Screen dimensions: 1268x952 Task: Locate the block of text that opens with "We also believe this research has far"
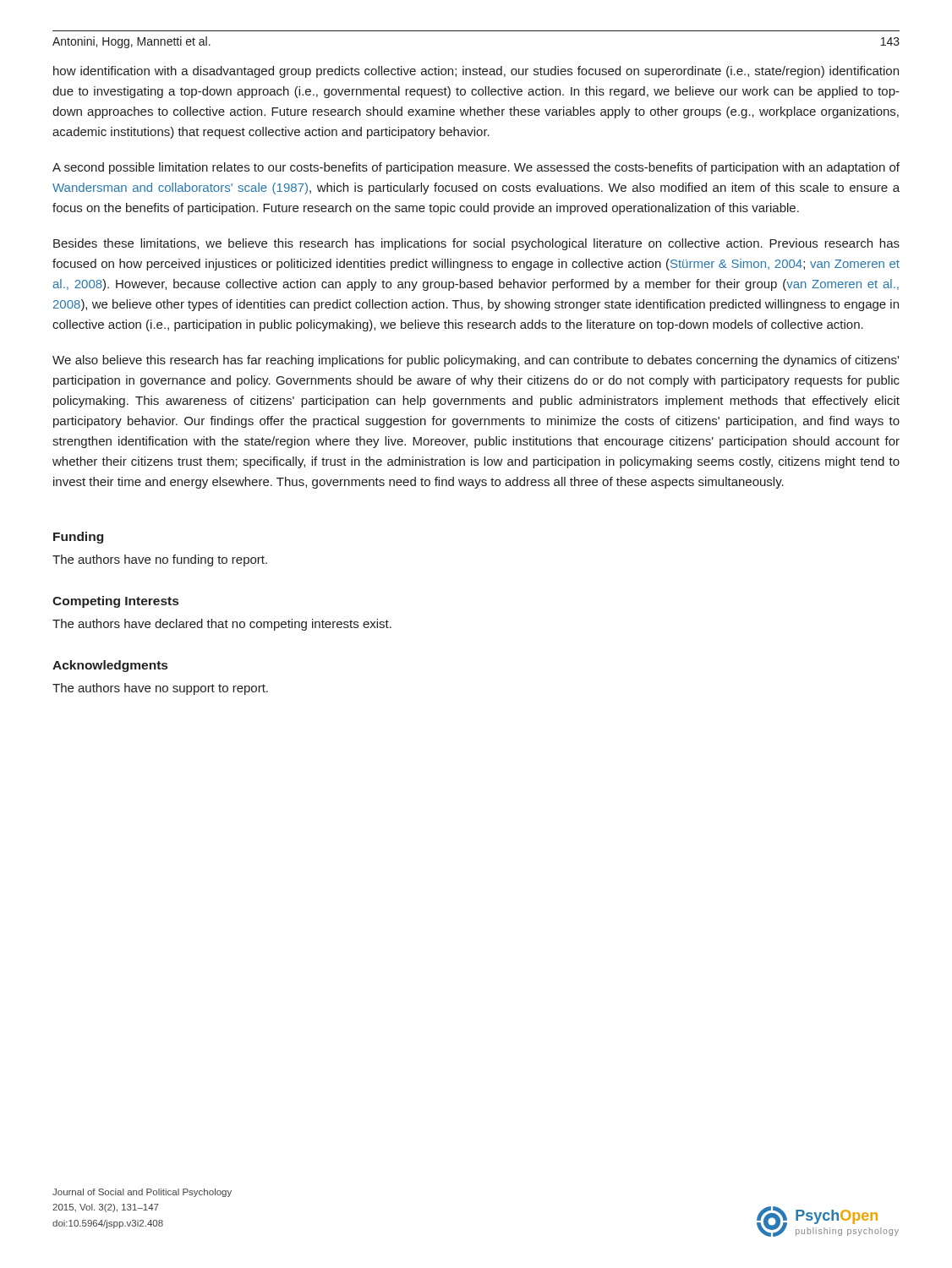[x=476, y=421]
